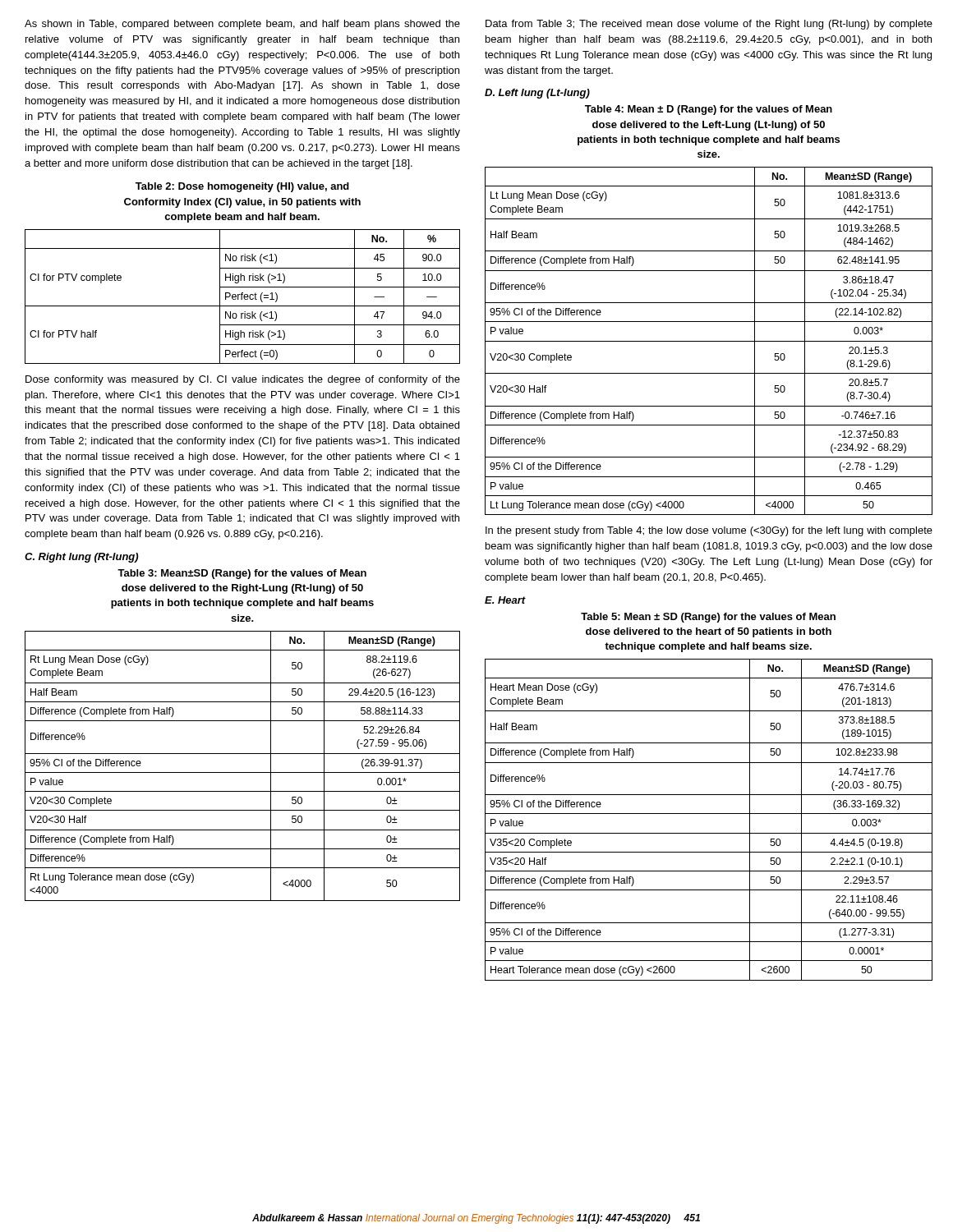Click on the table containing "Heart Mean Dose (cGy) Complete"
953x1232 pixels.
709,795
